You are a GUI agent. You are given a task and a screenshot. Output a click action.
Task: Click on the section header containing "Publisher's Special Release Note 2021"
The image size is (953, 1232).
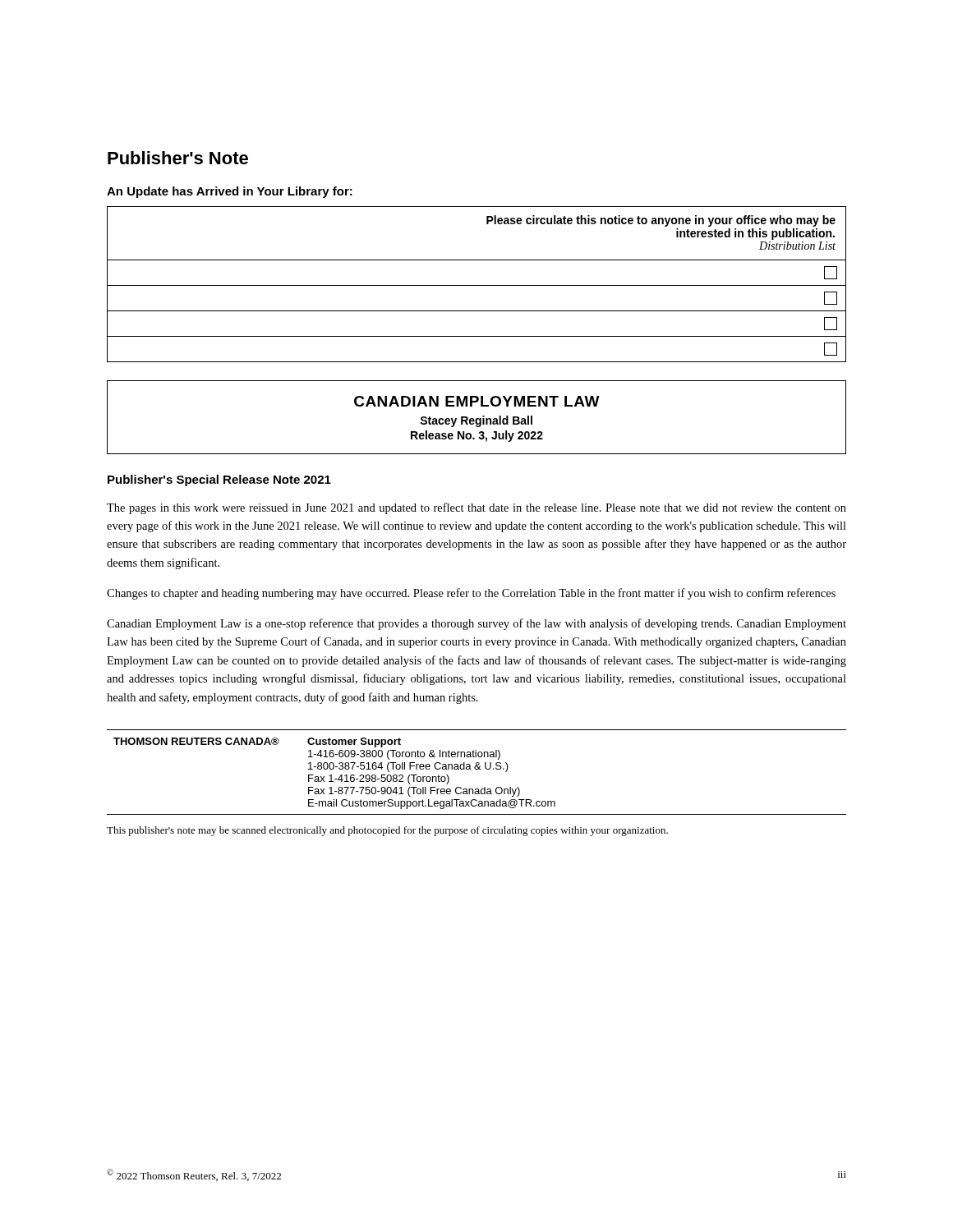[219, 479]
